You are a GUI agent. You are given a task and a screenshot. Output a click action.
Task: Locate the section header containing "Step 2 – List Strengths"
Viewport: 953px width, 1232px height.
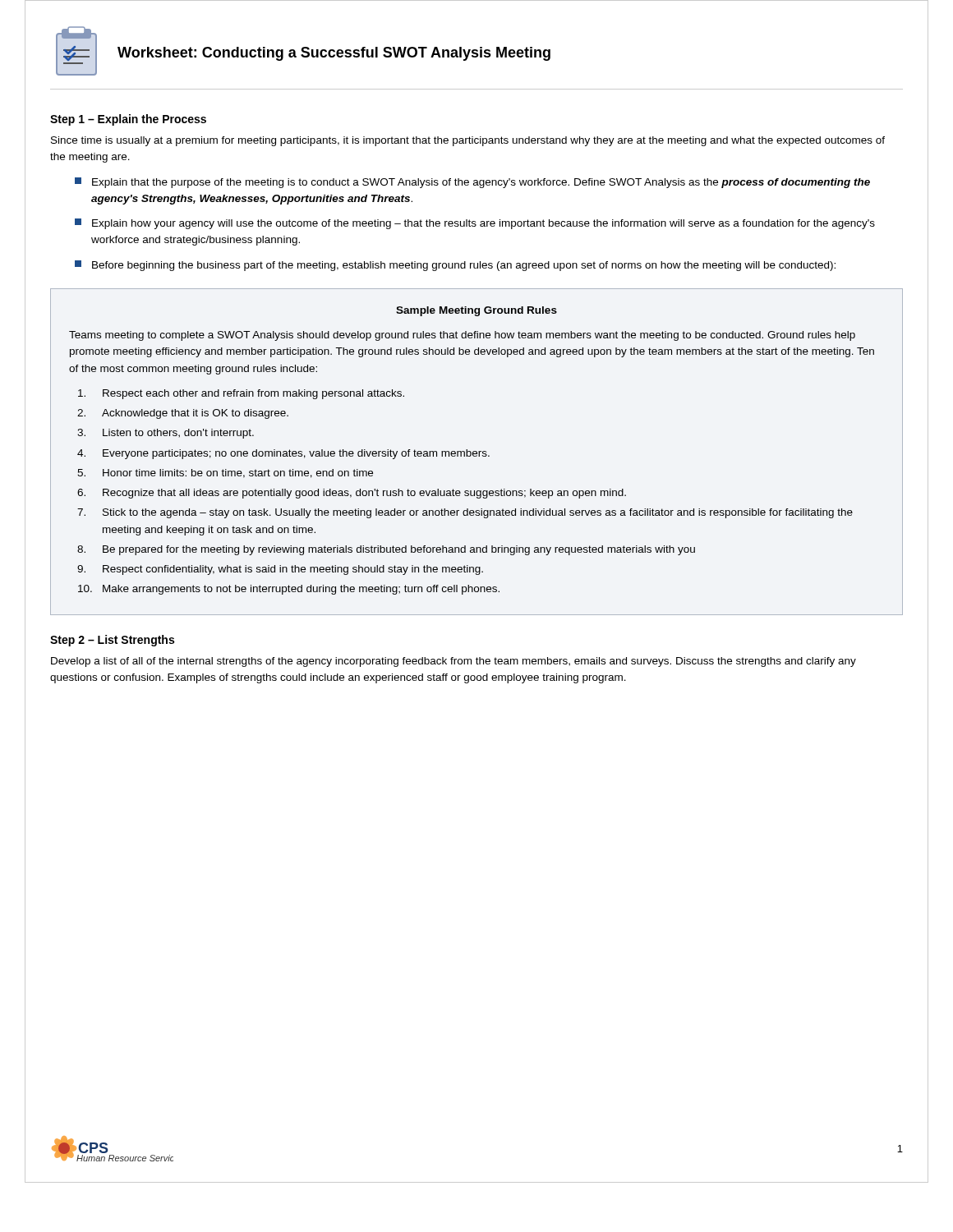point(112,639)
